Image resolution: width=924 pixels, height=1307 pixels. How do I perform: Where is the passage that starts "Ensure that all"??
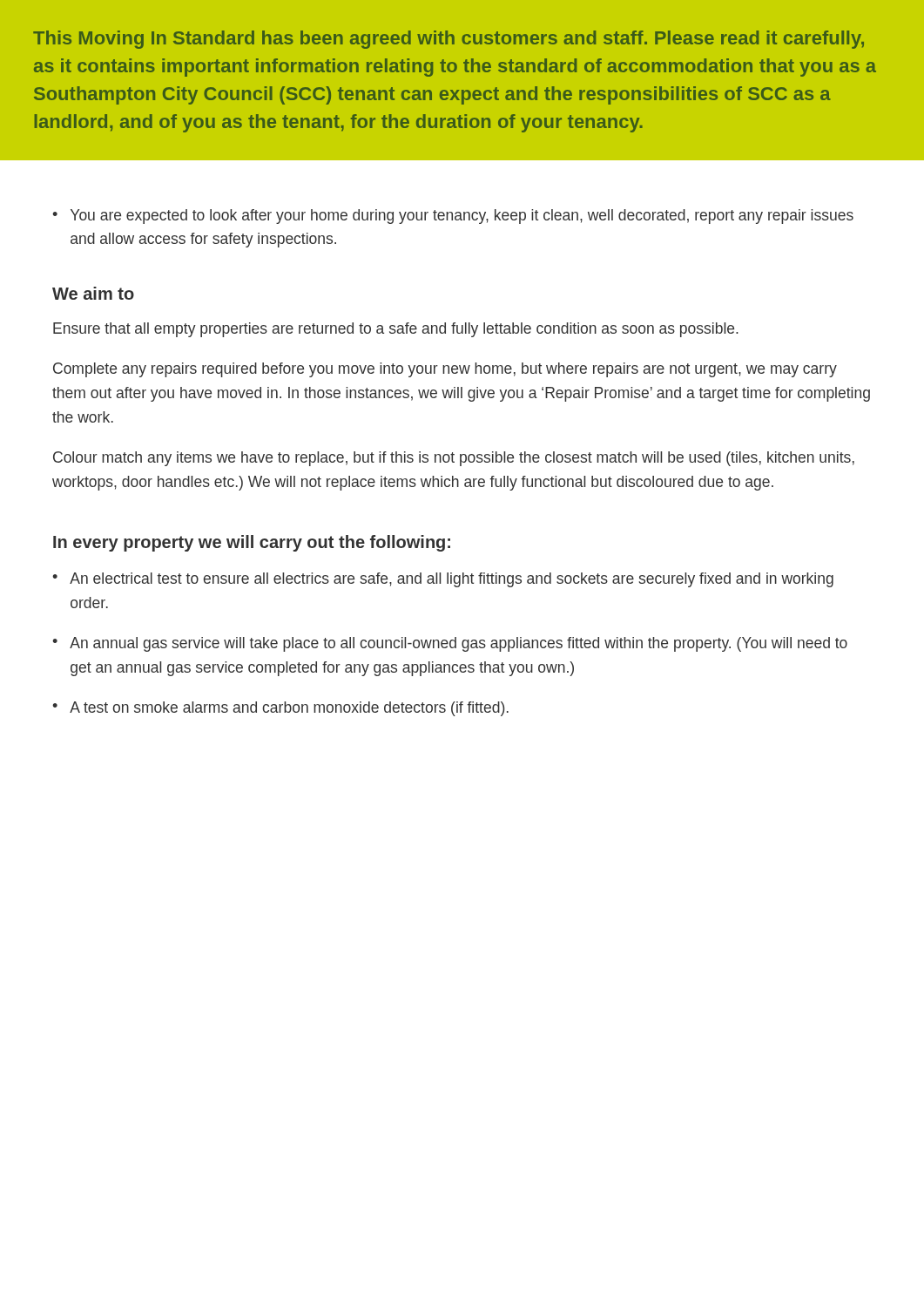pos(396,328)
